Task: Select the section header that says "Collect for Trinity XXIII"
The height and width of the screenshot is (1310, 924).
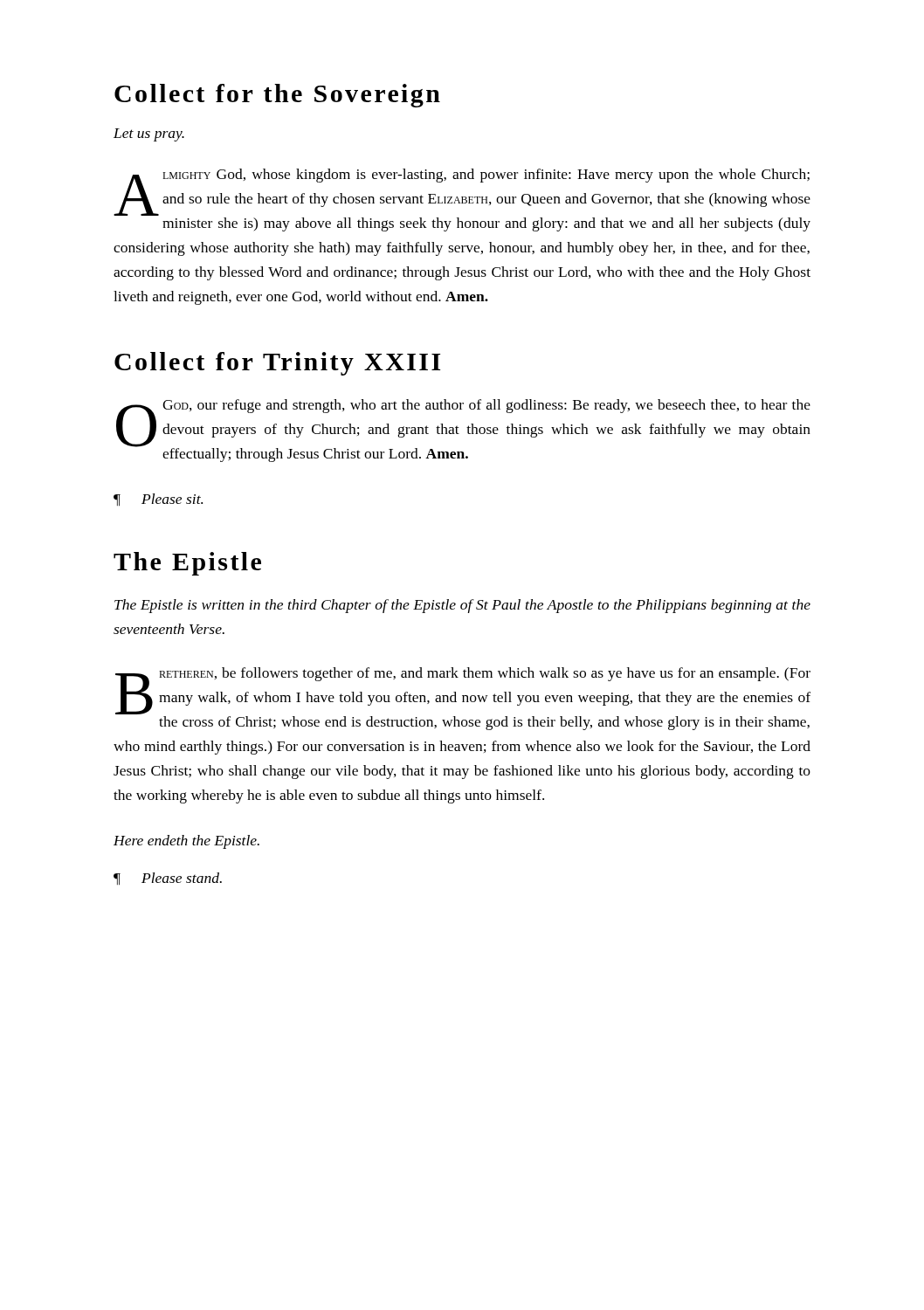Action: coord(277,364)
